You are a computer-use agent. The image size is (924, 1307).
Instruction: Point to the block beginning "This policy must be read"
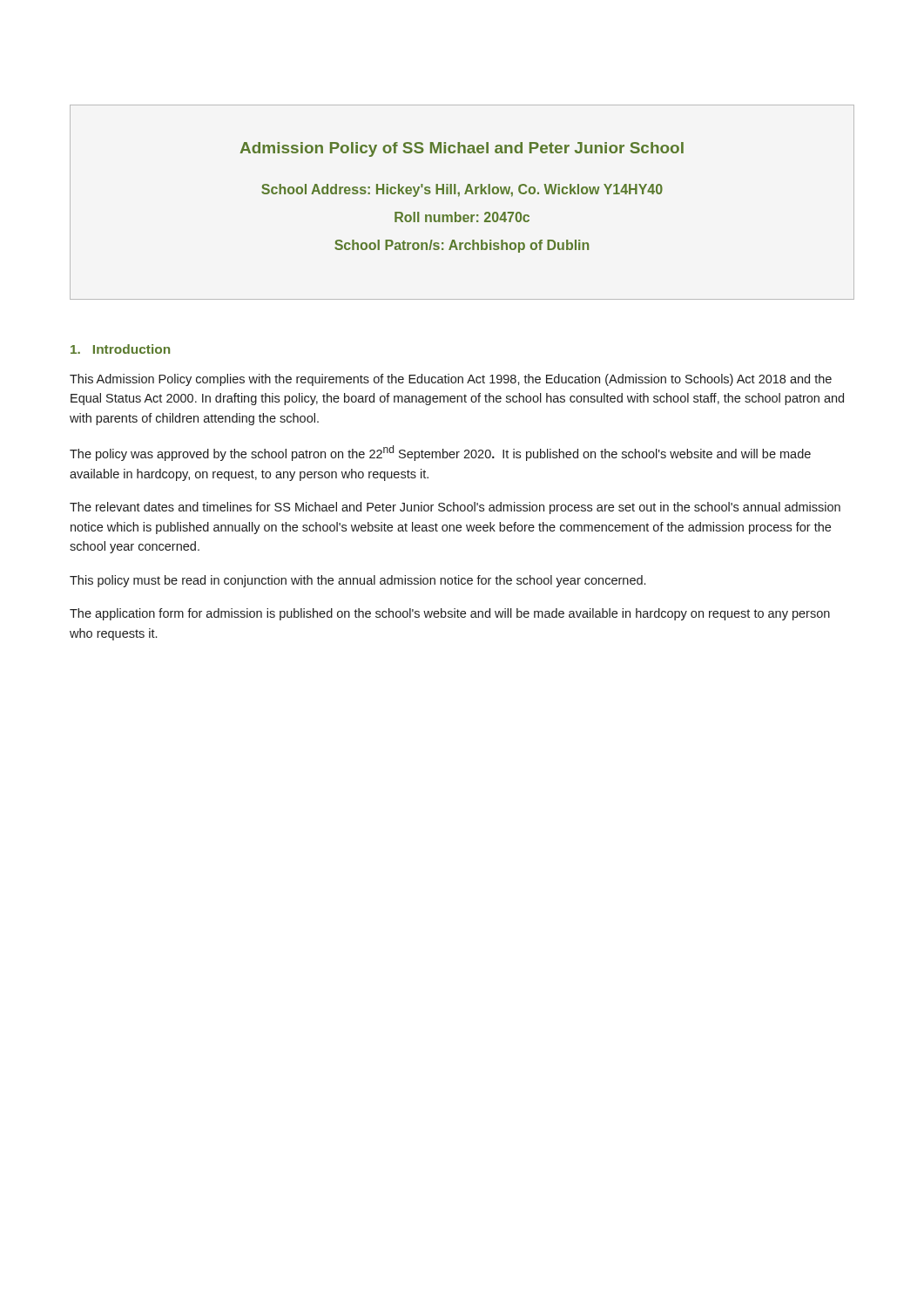(358, 580)
